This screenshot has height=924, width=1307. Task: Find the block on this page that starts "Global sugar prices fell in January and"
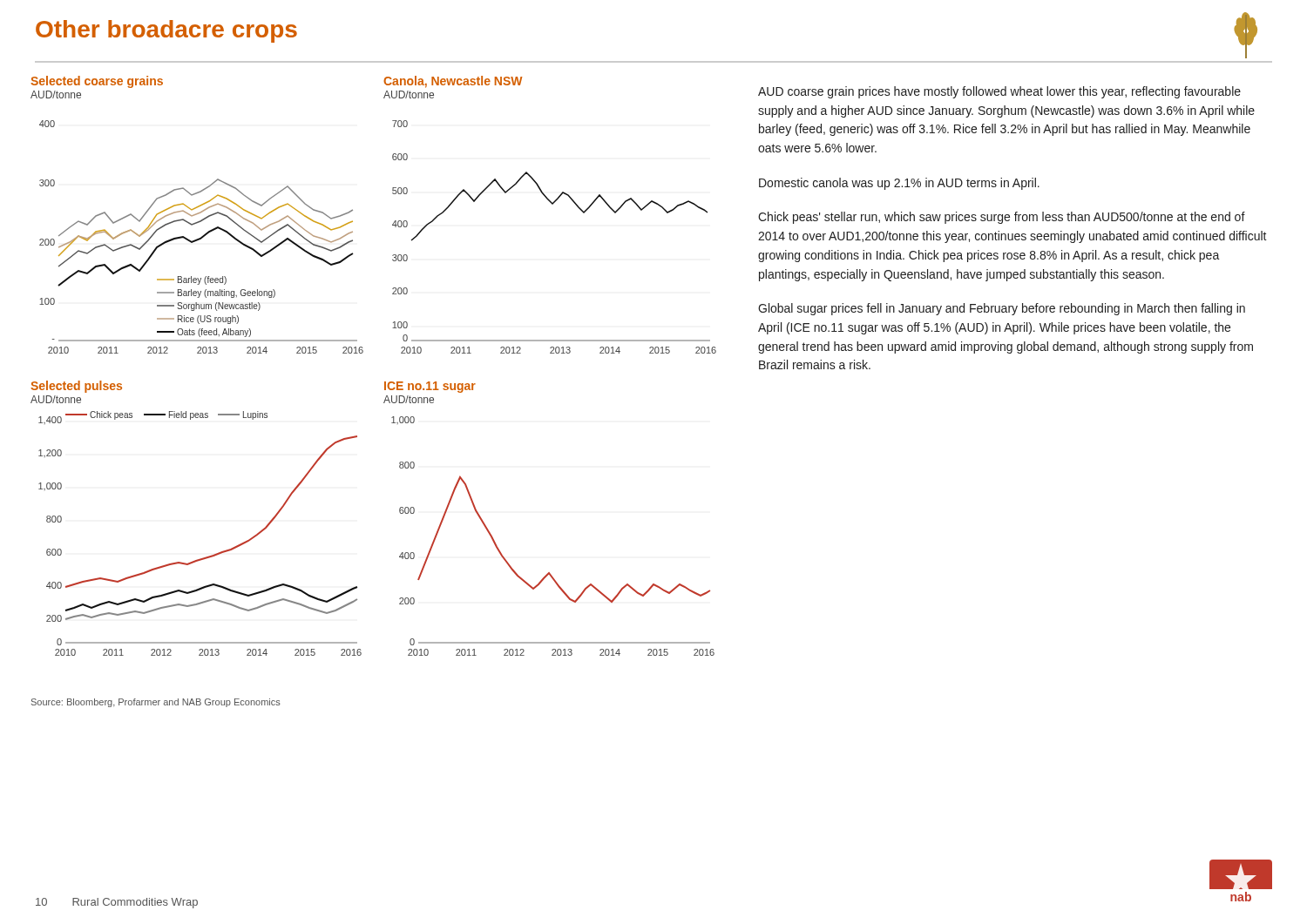1006,337
